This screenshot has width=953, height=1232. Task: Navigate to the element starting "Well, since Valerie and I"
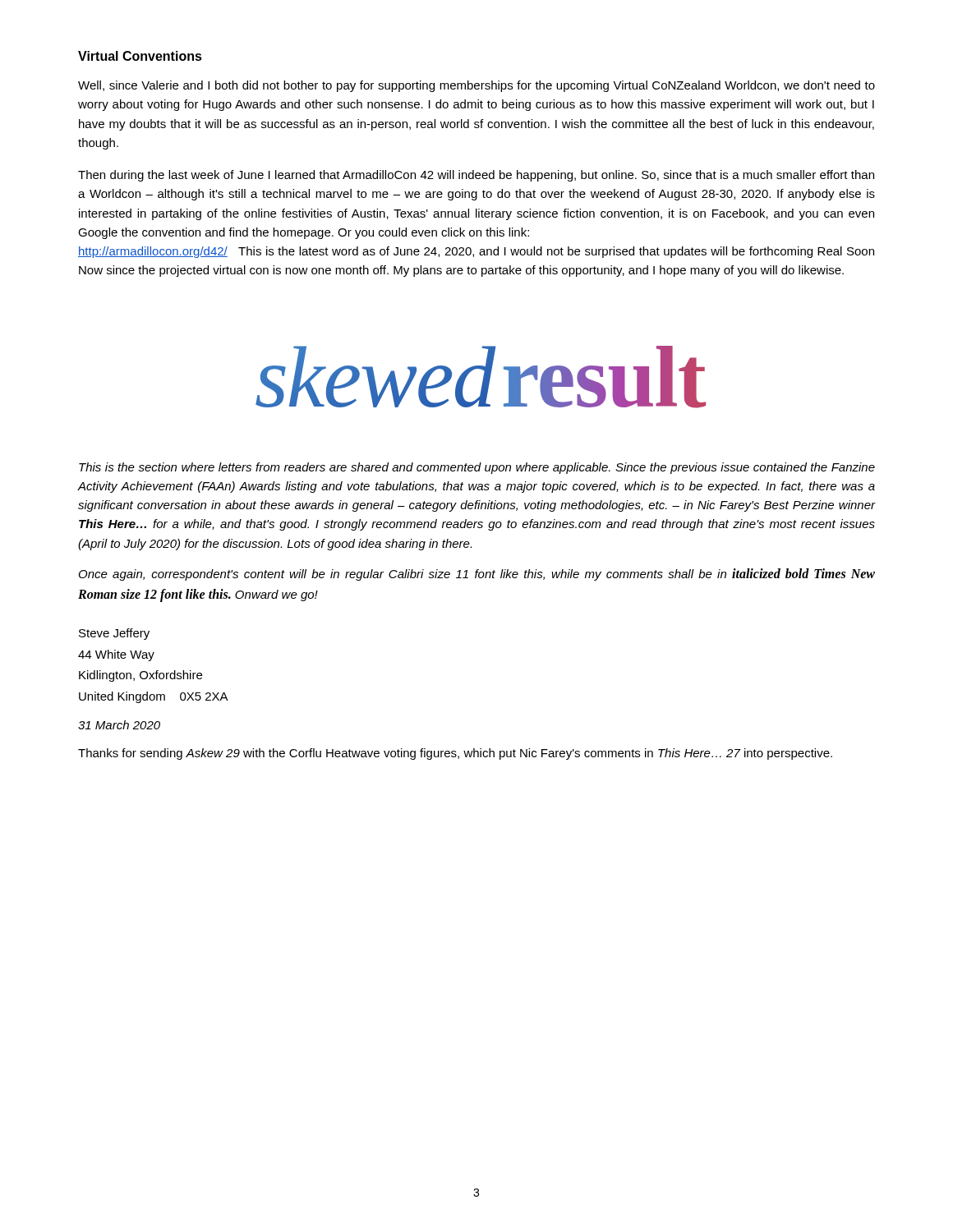pos(476,114)
